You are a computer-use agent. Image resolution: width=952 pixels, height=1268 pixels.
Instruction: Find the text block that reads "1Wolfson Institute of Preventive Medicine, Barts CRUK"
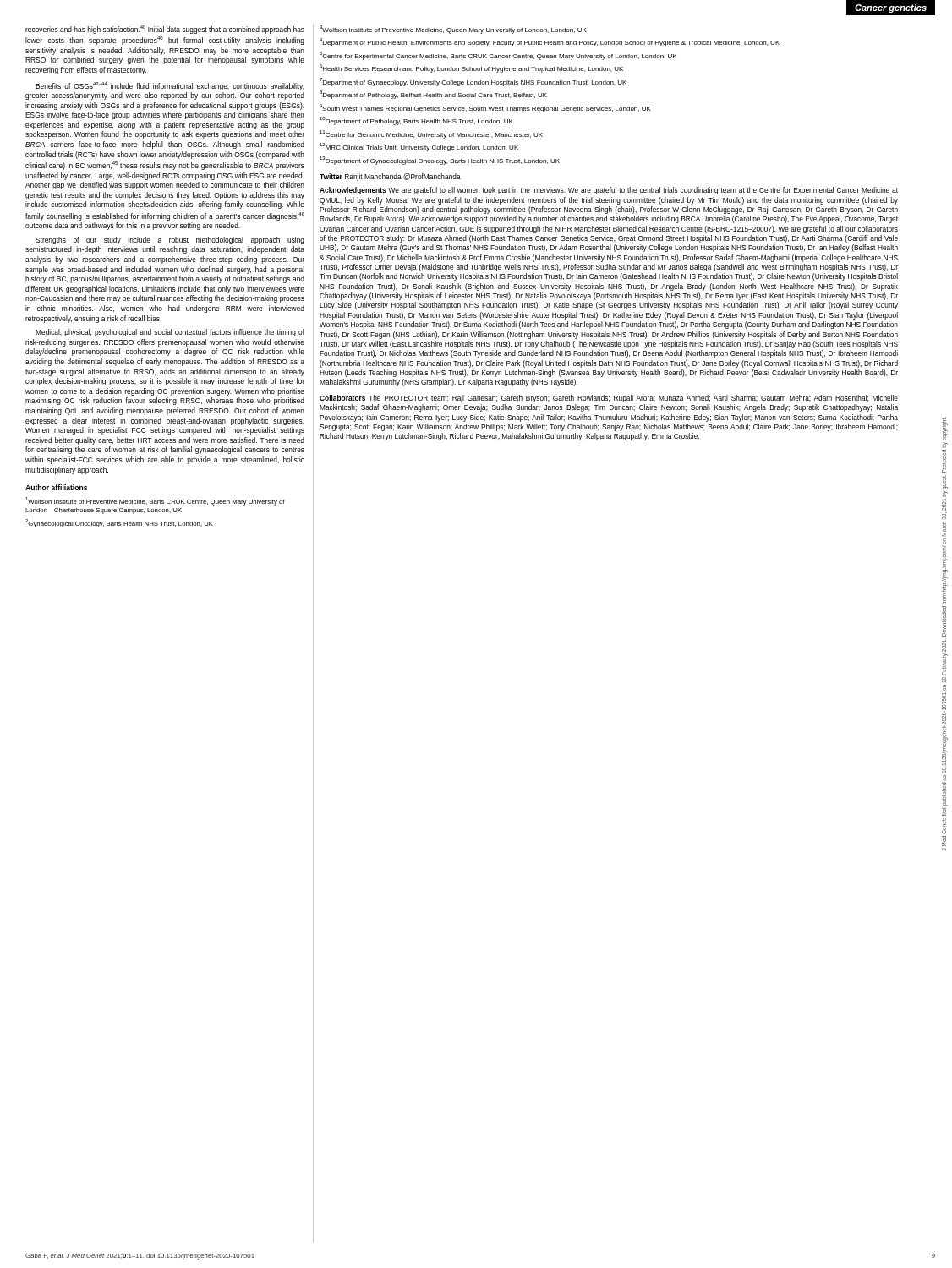coord(165,512)
